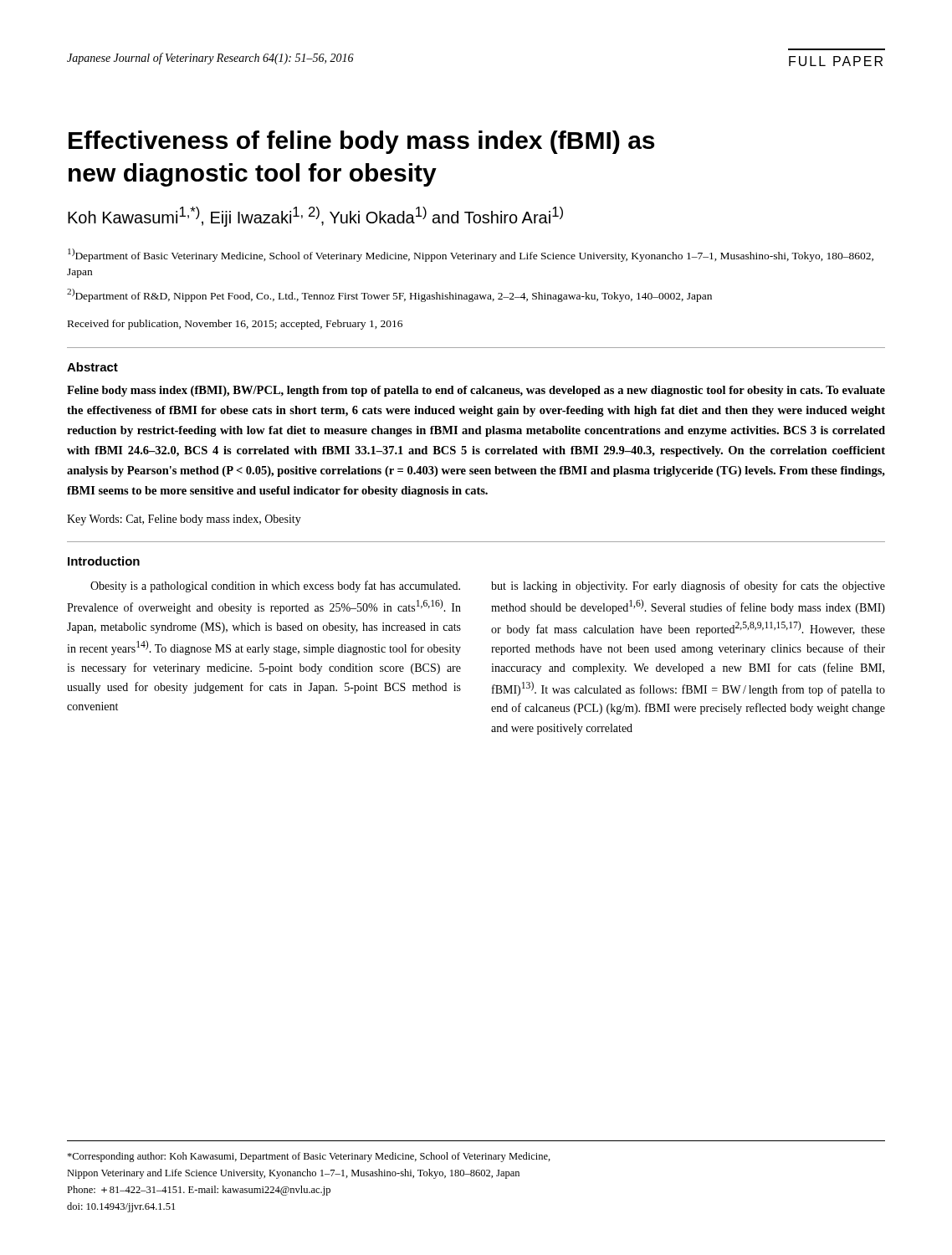Select the element starting "but is lacking in objectivity."
This screenshot has width=952, height=1255.
click(688, 657)
